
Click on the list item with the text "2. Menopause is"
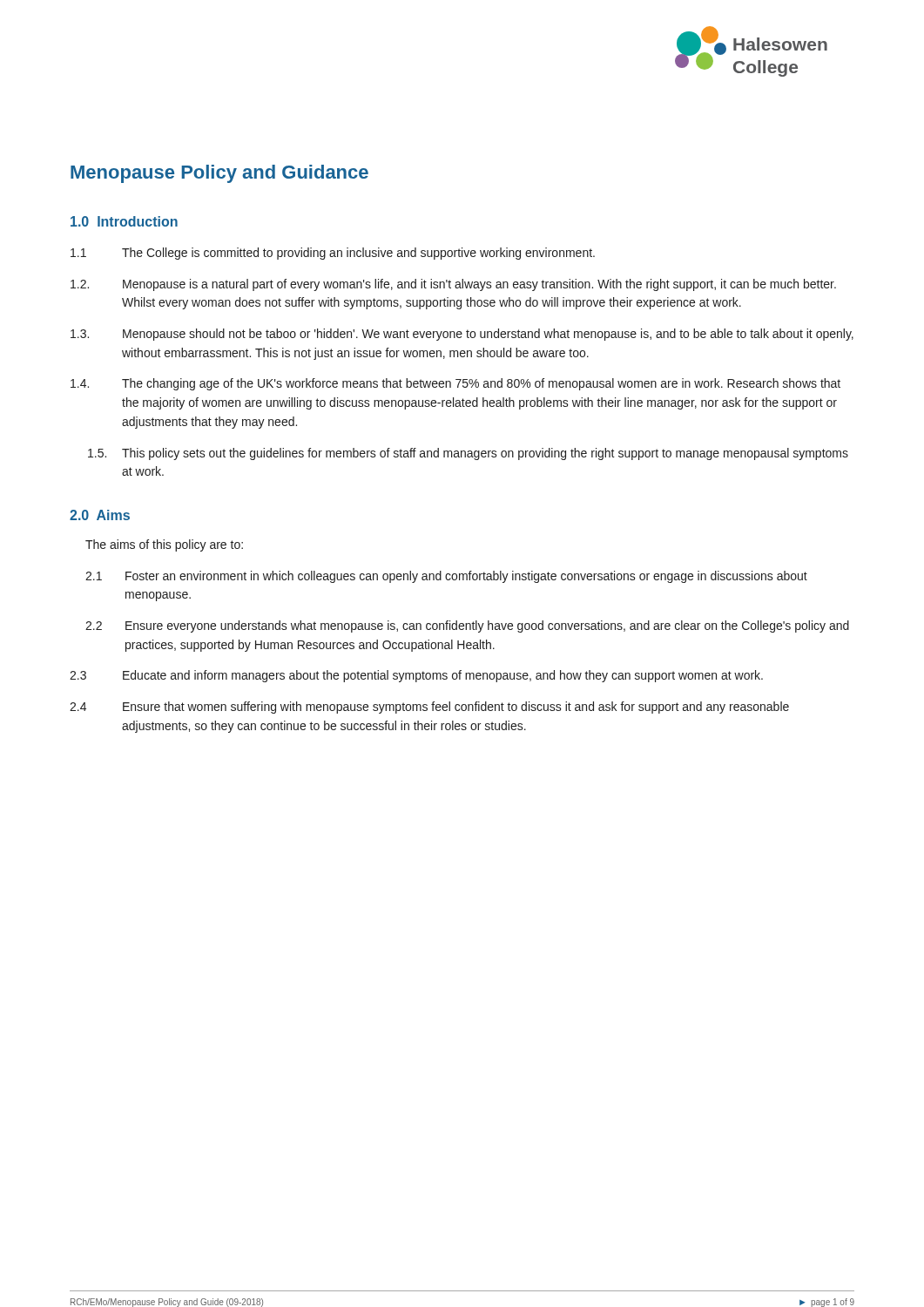462,294
